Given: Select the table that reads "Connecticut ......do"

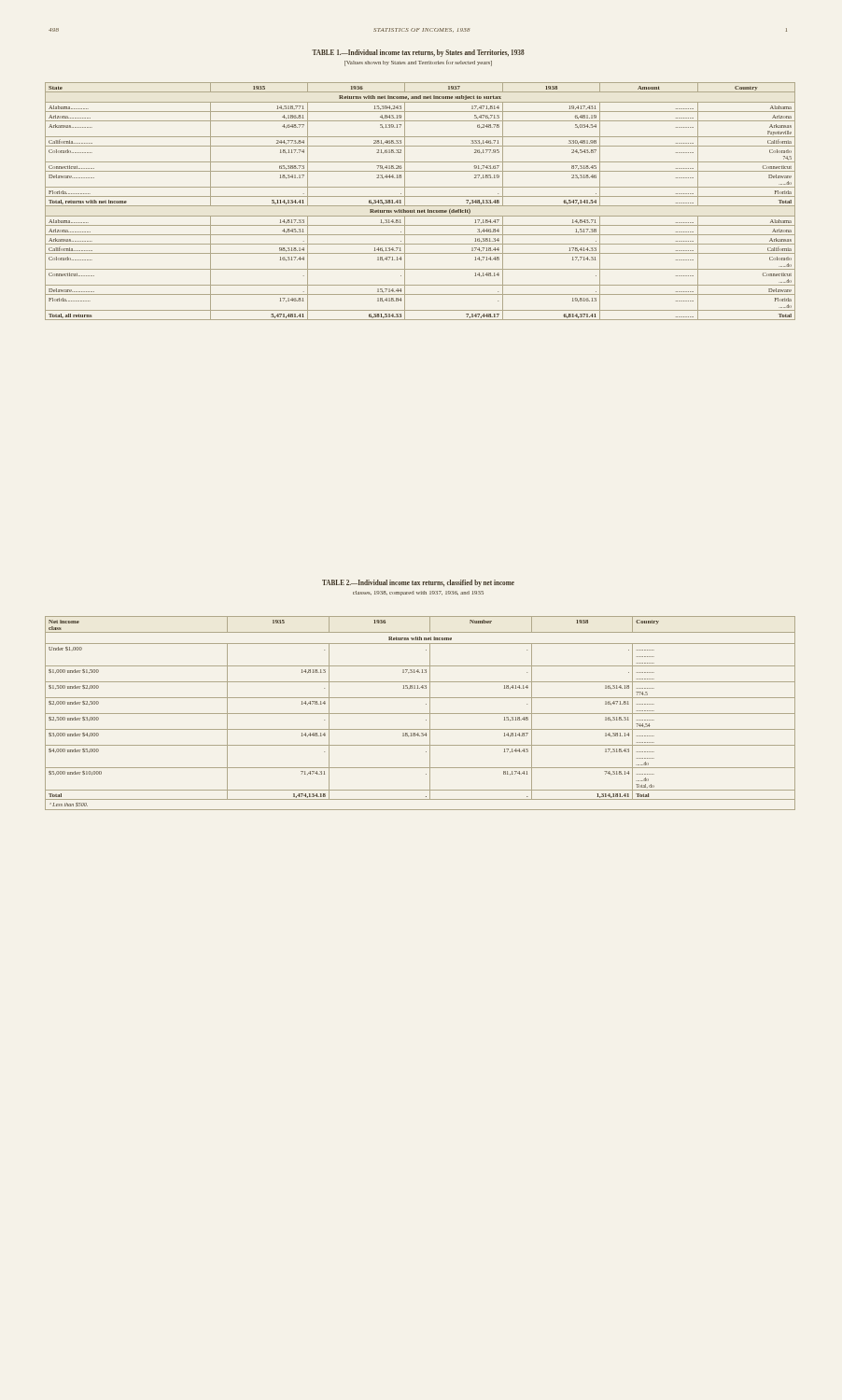Looking at the screenshot, I should 420,201.
